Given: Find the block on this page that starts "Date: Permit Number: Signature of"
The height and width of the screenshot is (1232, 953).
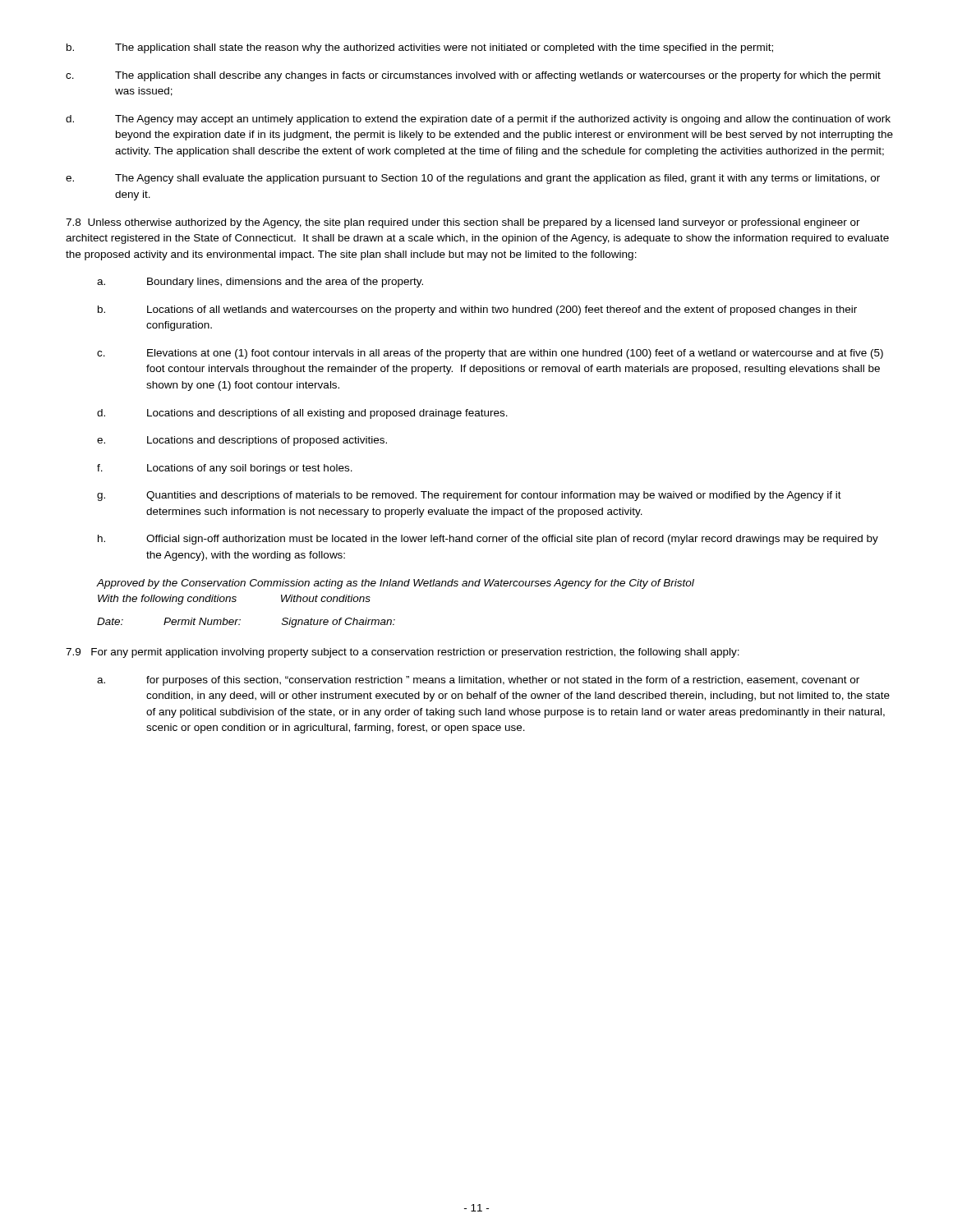Looking at the screenshot, I should click(246, 621).
